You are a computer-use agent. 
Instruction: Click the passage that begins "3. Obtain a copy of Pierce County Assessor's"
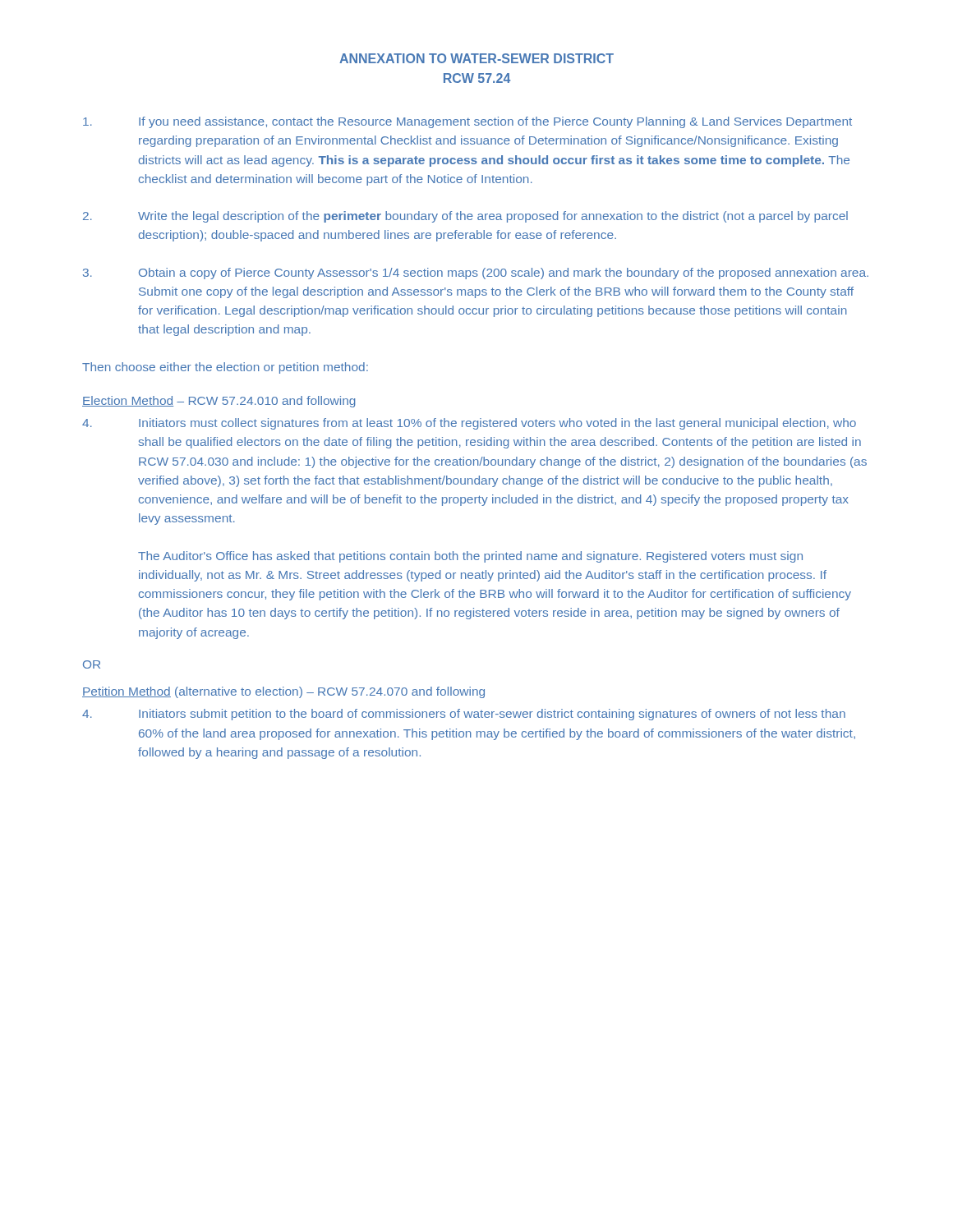[x=476, y=301]
